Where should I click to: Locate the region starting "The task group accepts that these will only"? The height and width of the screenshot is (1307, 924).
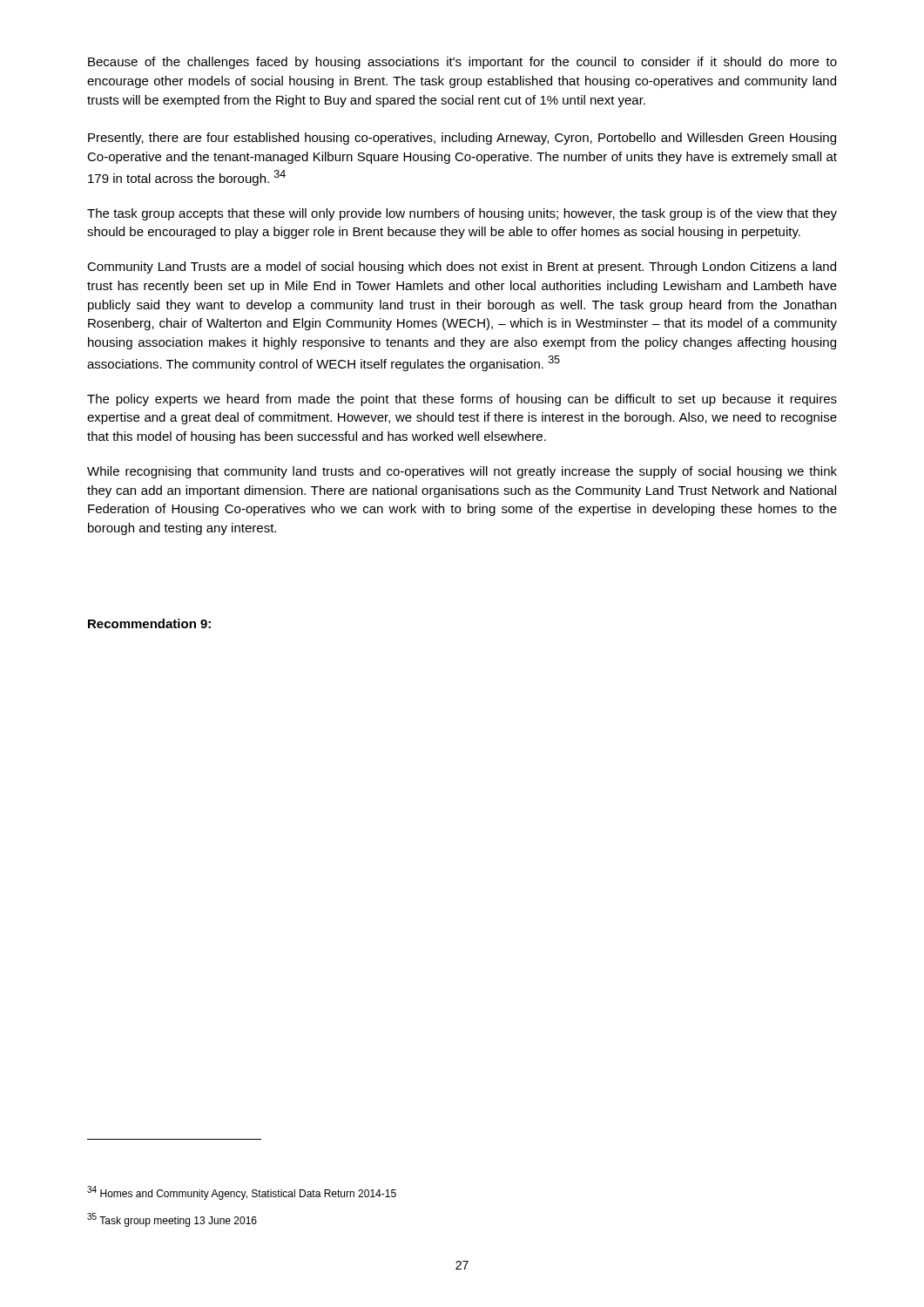pyautogui.click(x=462, y=222)
